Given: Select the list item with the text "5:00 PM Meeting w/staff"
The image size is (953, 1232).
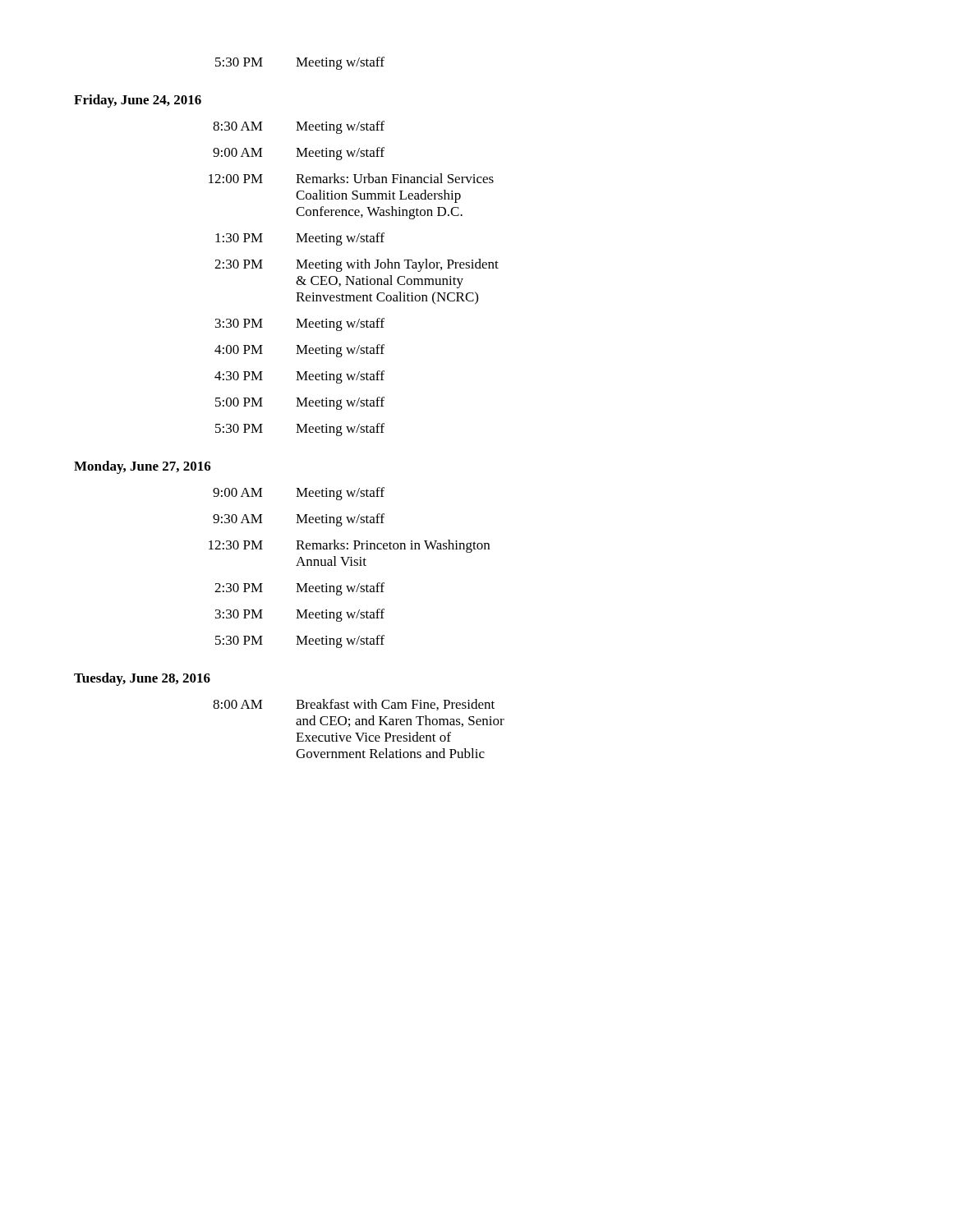Looking at the screenshot, I should point(300,403).
